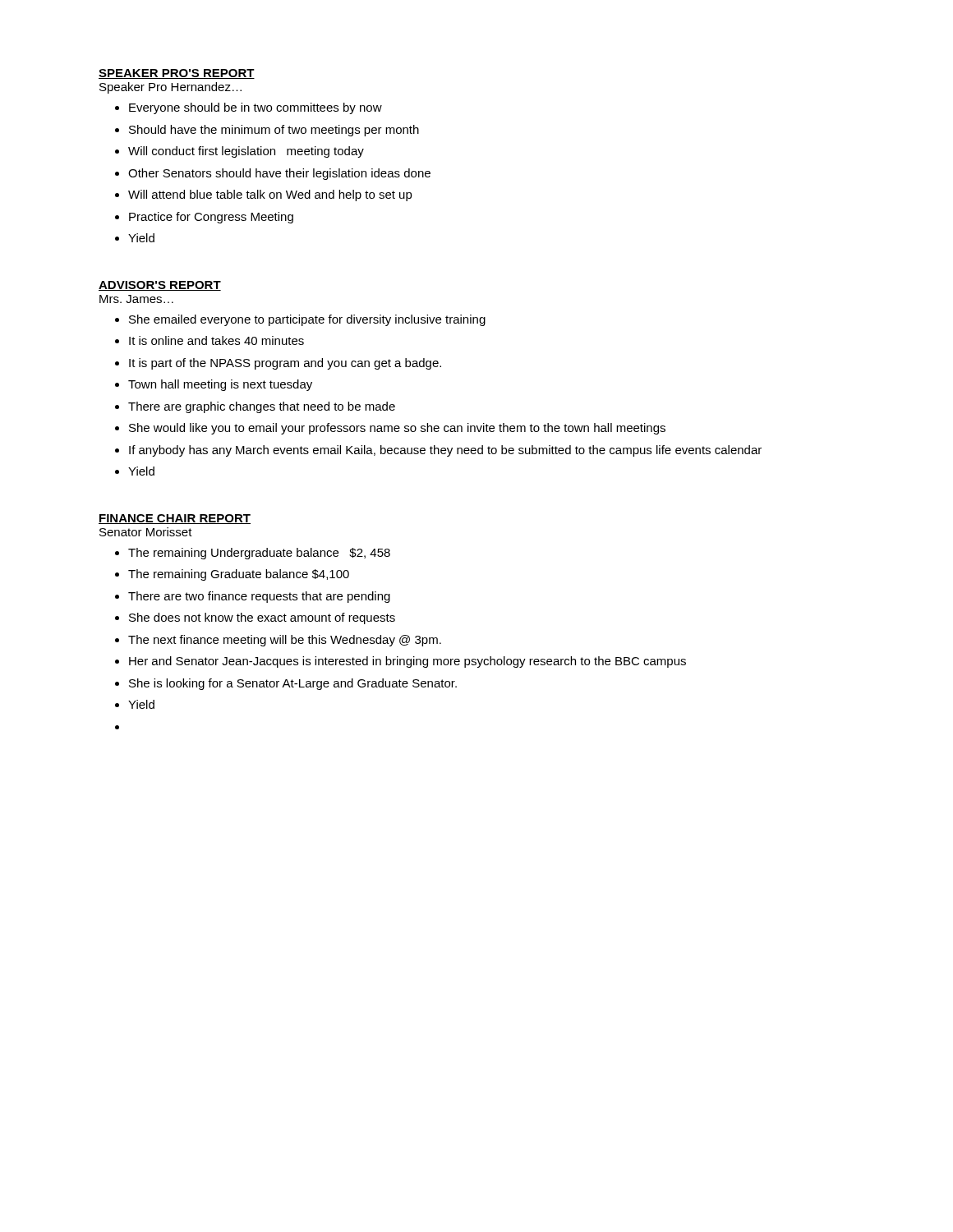Find the element starting "She would like you to email your"
The height and width of the screenshot is (1232, 953).
pos(397,428)
